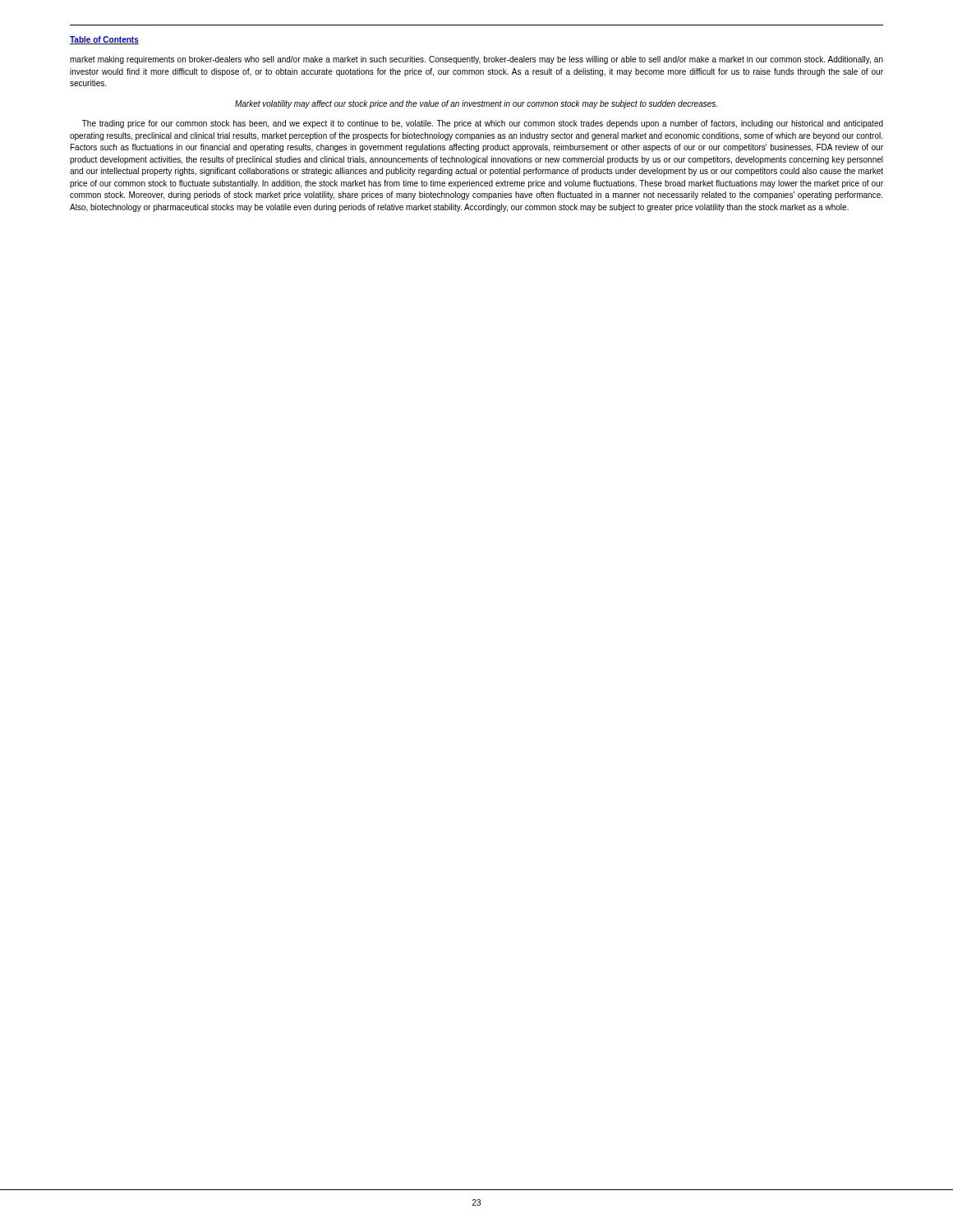Screen dimensions: 1232x953
Task: Click on the element starting "Market volatility may affect our stock"
Action: (x=476, y=103)
